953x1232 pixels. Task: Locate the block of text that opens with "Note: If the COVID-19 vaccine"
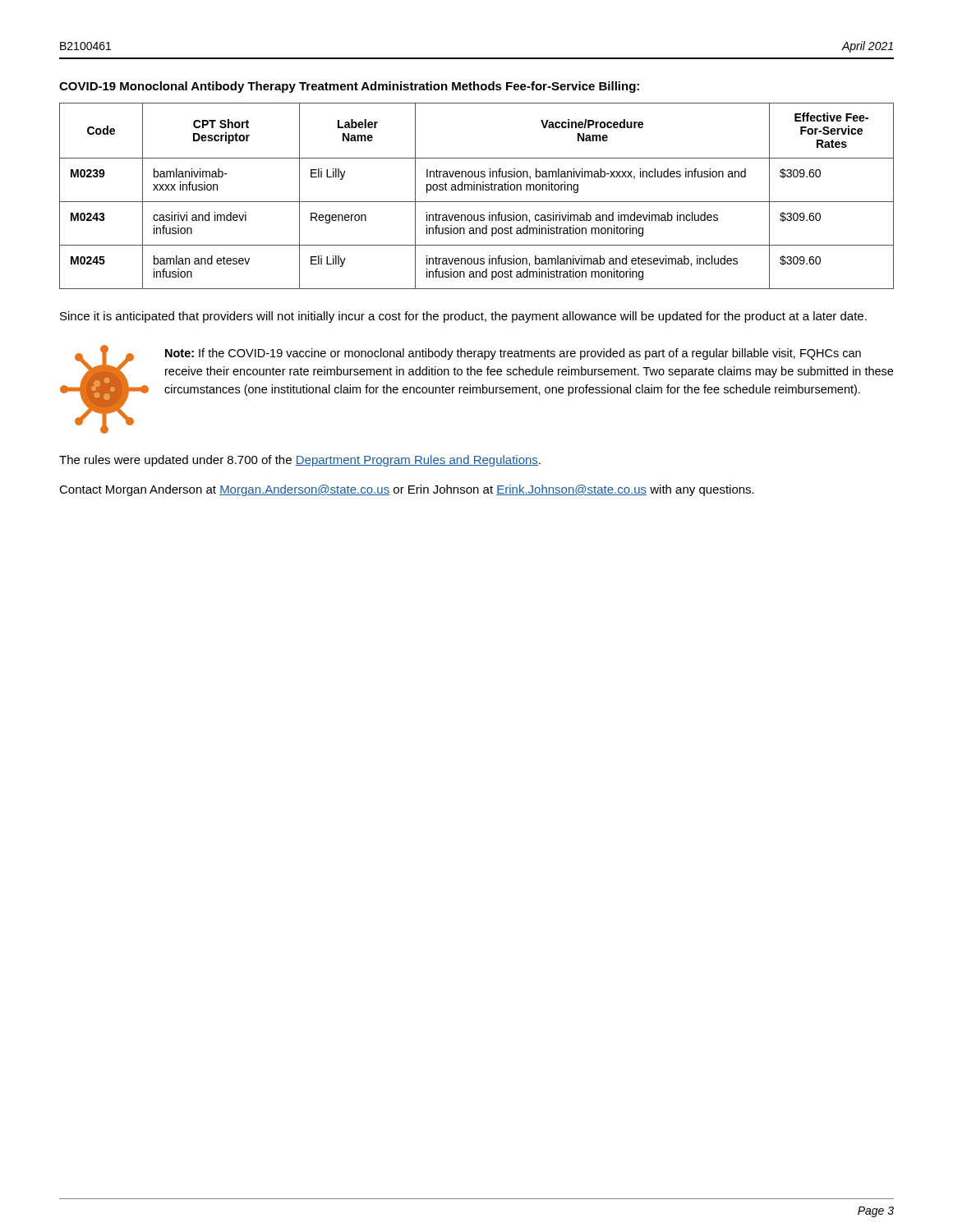pos(529,371)
